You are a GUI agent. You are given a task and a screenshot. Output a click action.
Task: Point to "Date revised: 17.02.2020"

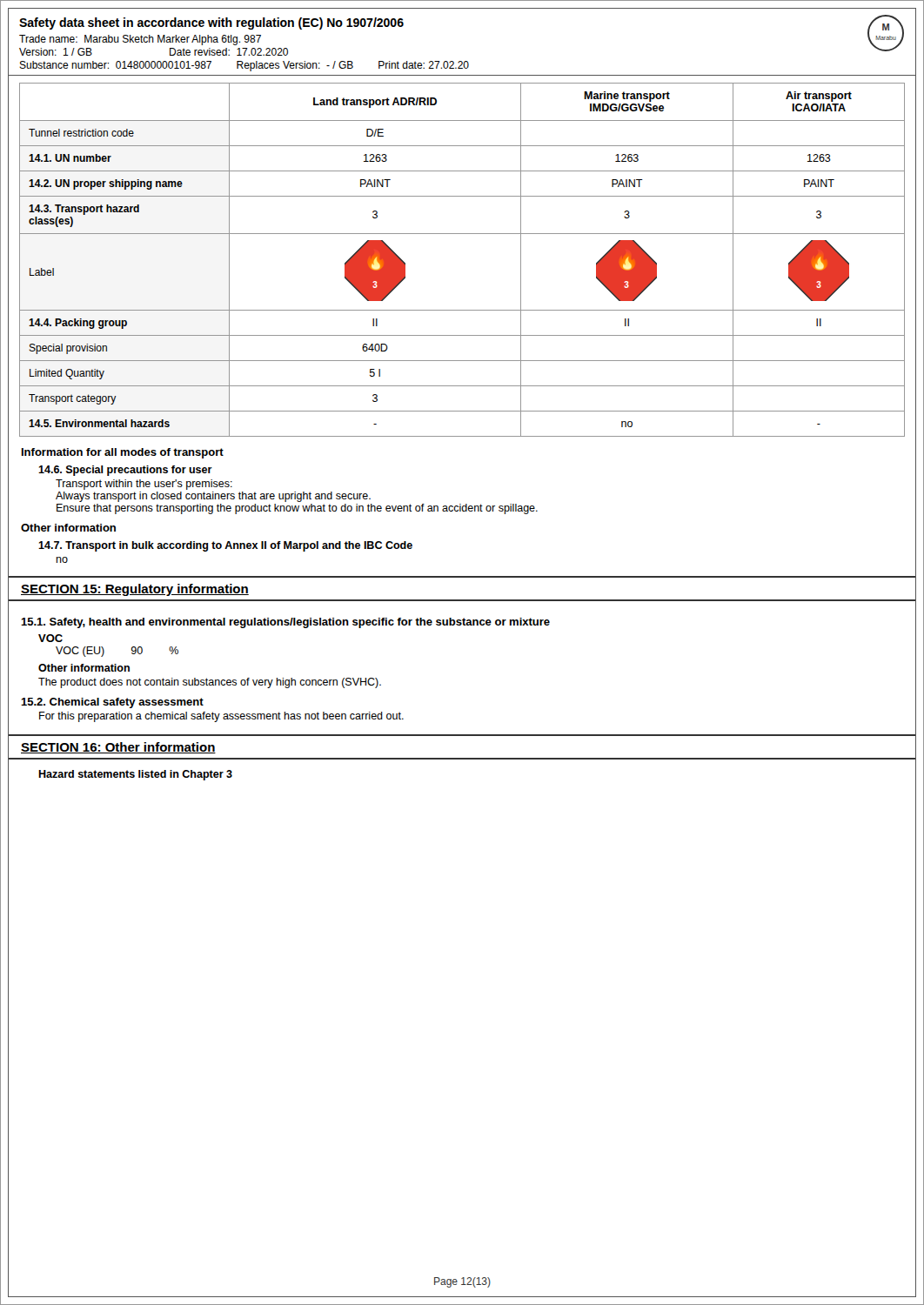tap(229, 52)
